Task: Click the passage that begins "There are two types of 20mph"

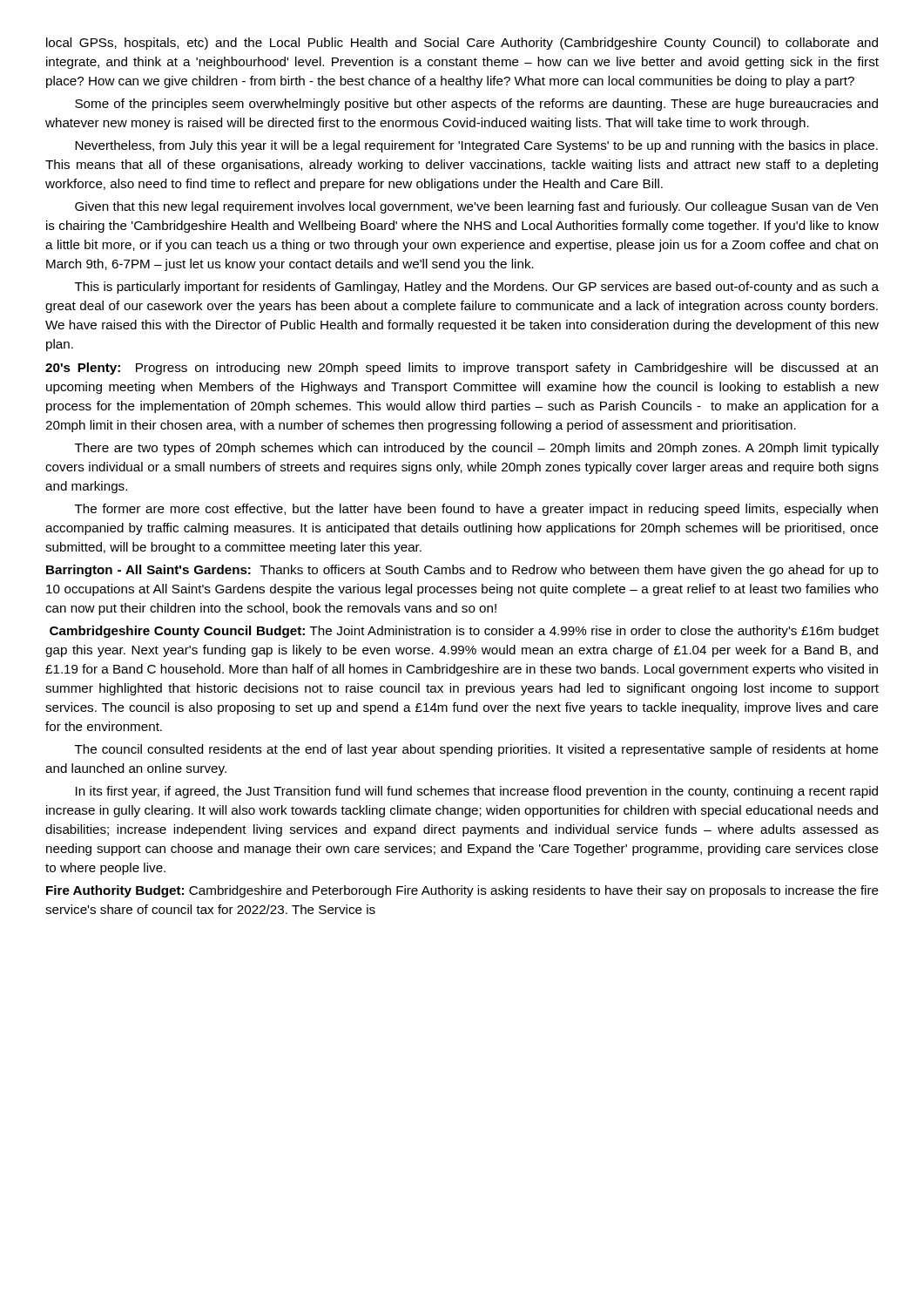Action: point(462,467)
